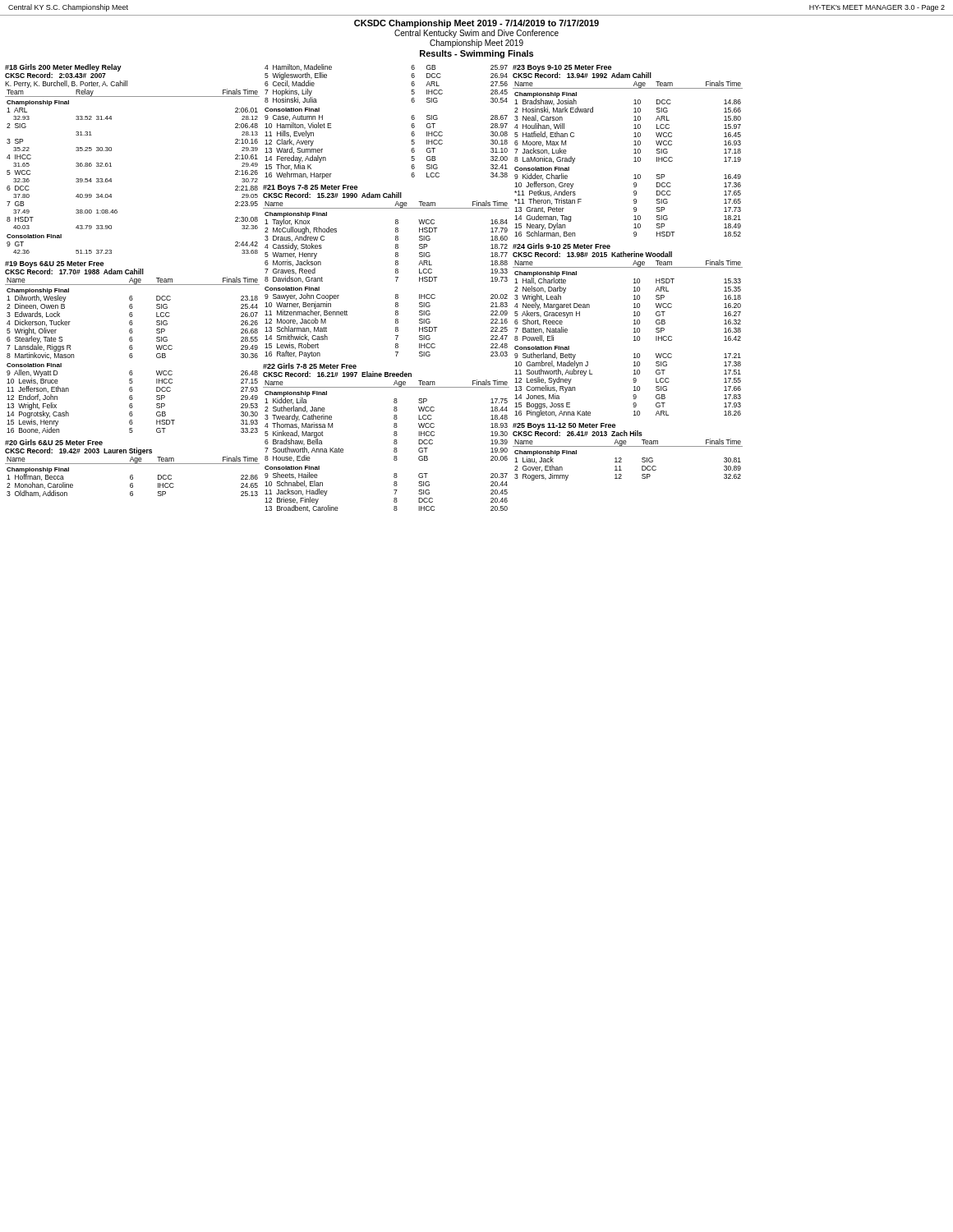Screen dimensions: 1232x953
Task: Select the table that reads "4 Thomas, Marissa M"
Action: [x=386, y=437]
